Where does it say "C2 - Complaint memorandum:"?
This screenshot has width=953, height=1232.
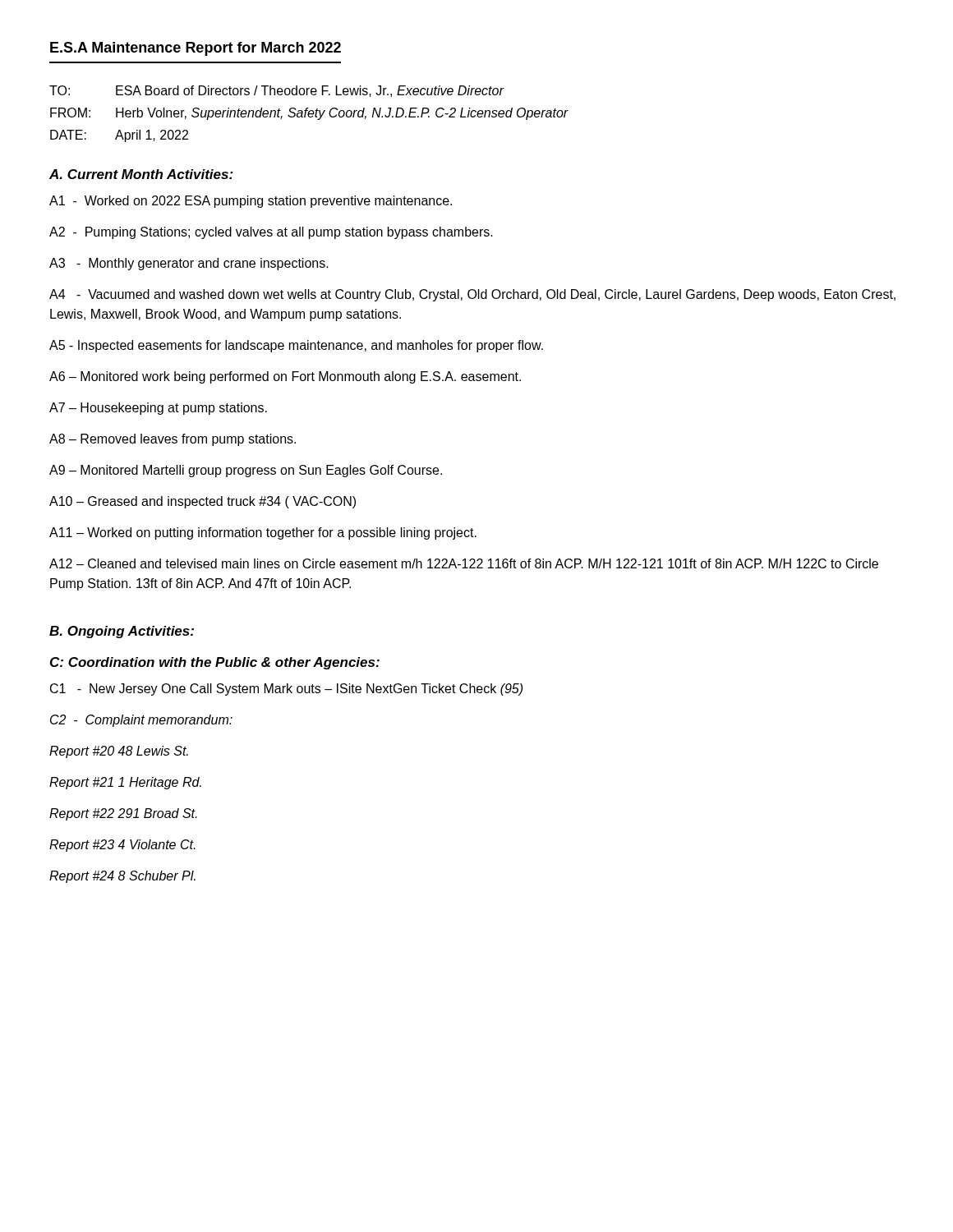pos(141,720)
